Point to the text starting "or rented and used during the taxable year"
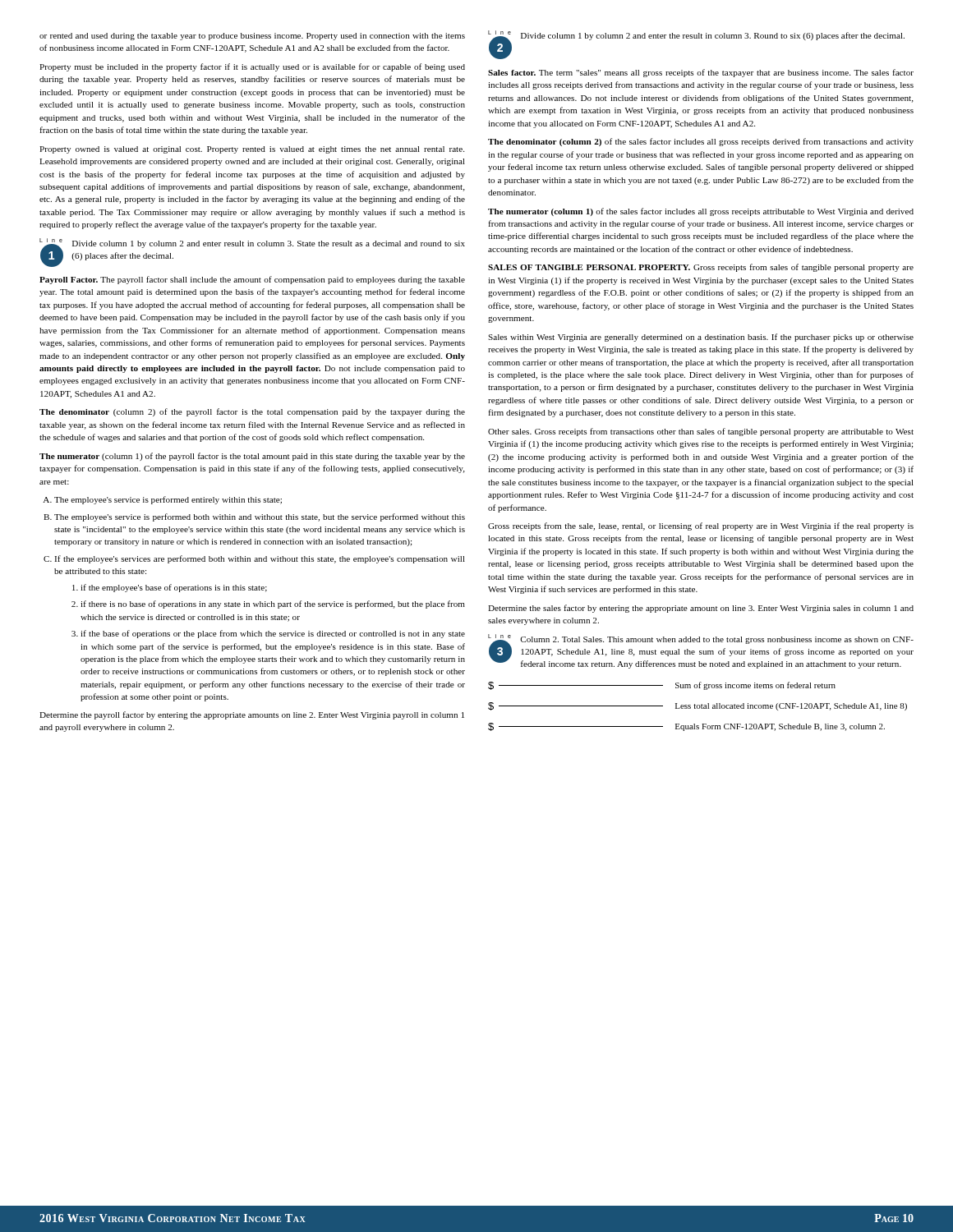 pyautogui.click(x=252, y=42)
